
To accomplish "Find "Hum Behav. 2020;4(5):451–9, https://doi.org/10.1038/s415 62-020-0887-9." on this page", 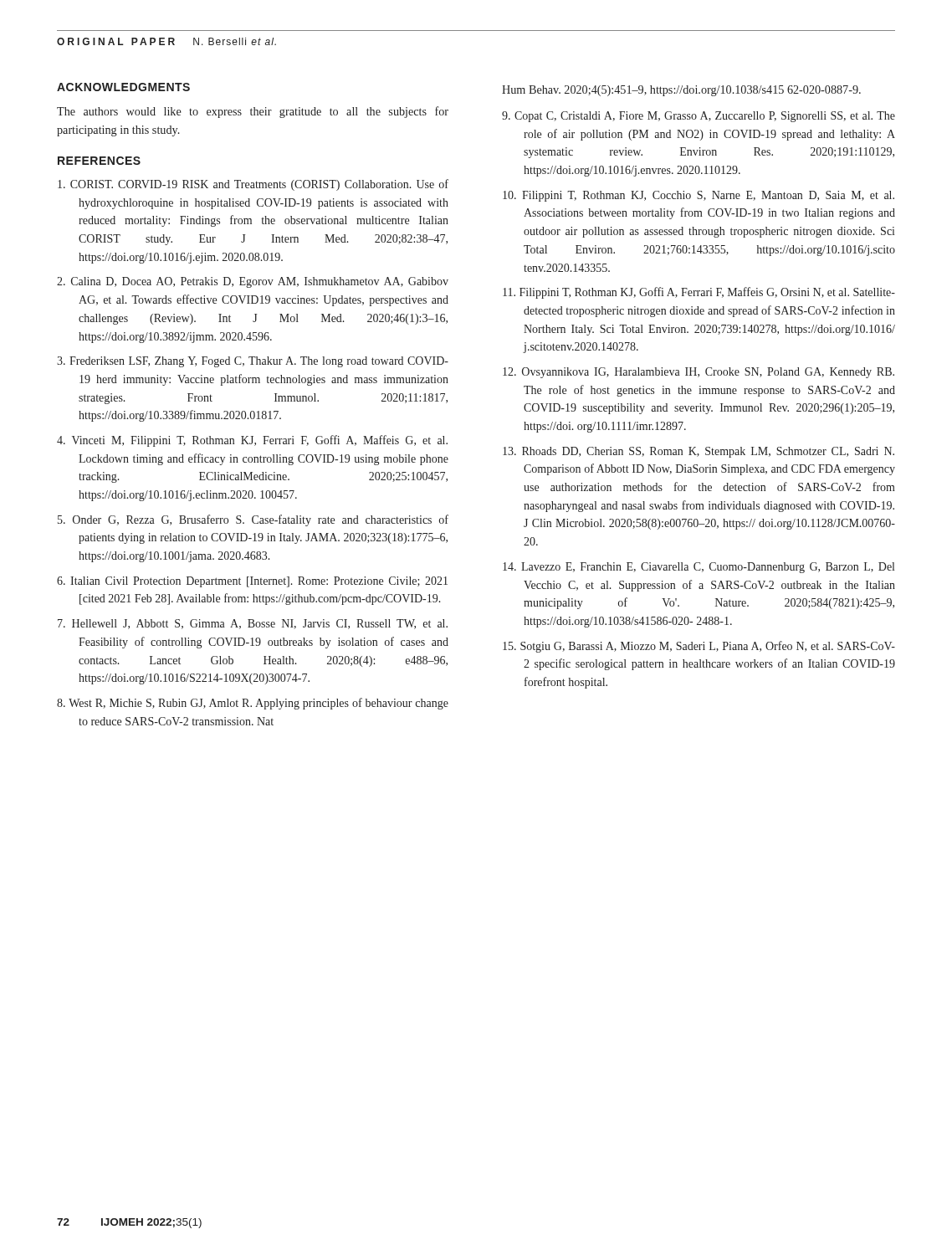I will 682,90.
